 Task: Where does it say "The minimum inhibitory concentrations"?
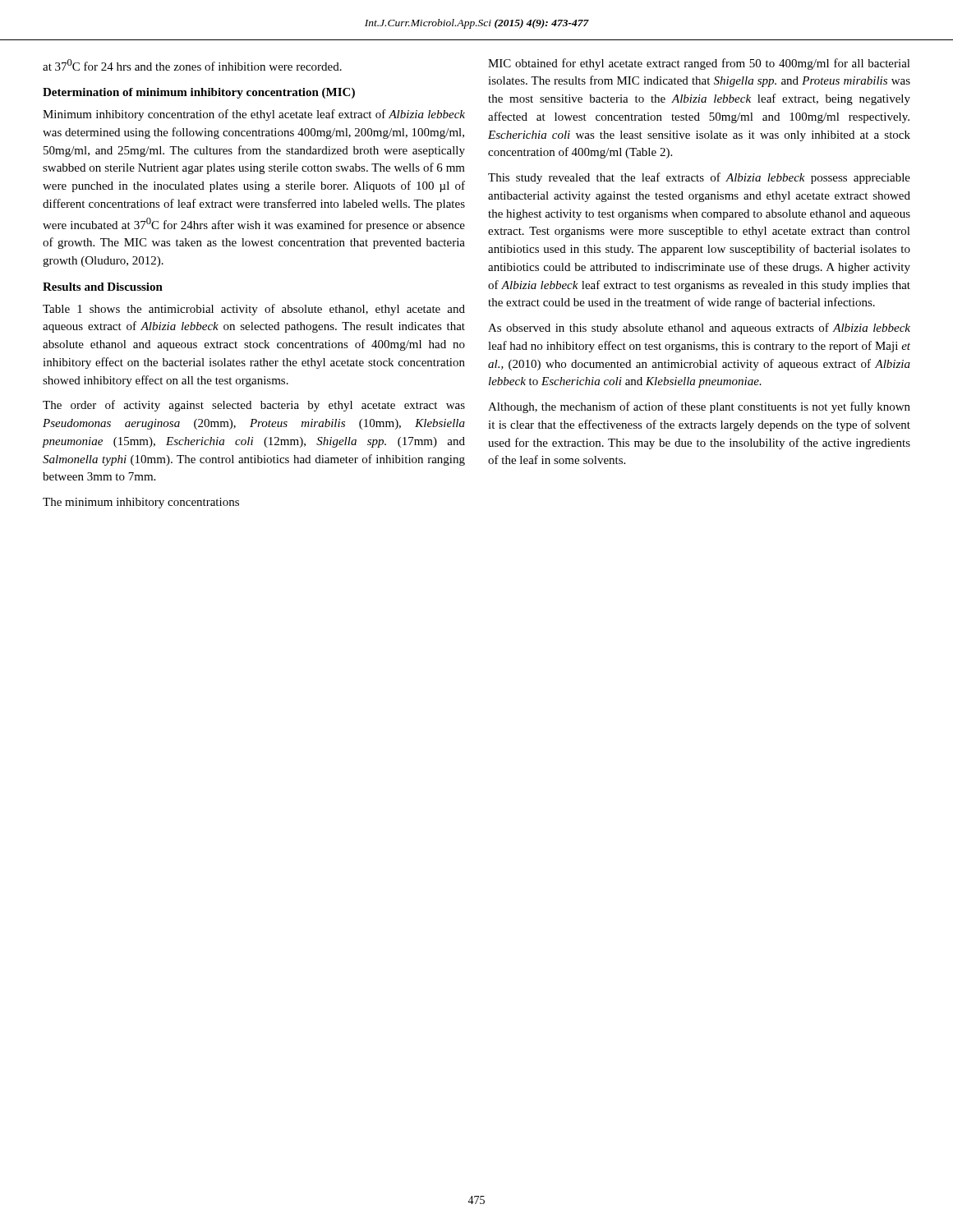coord(141,502)
